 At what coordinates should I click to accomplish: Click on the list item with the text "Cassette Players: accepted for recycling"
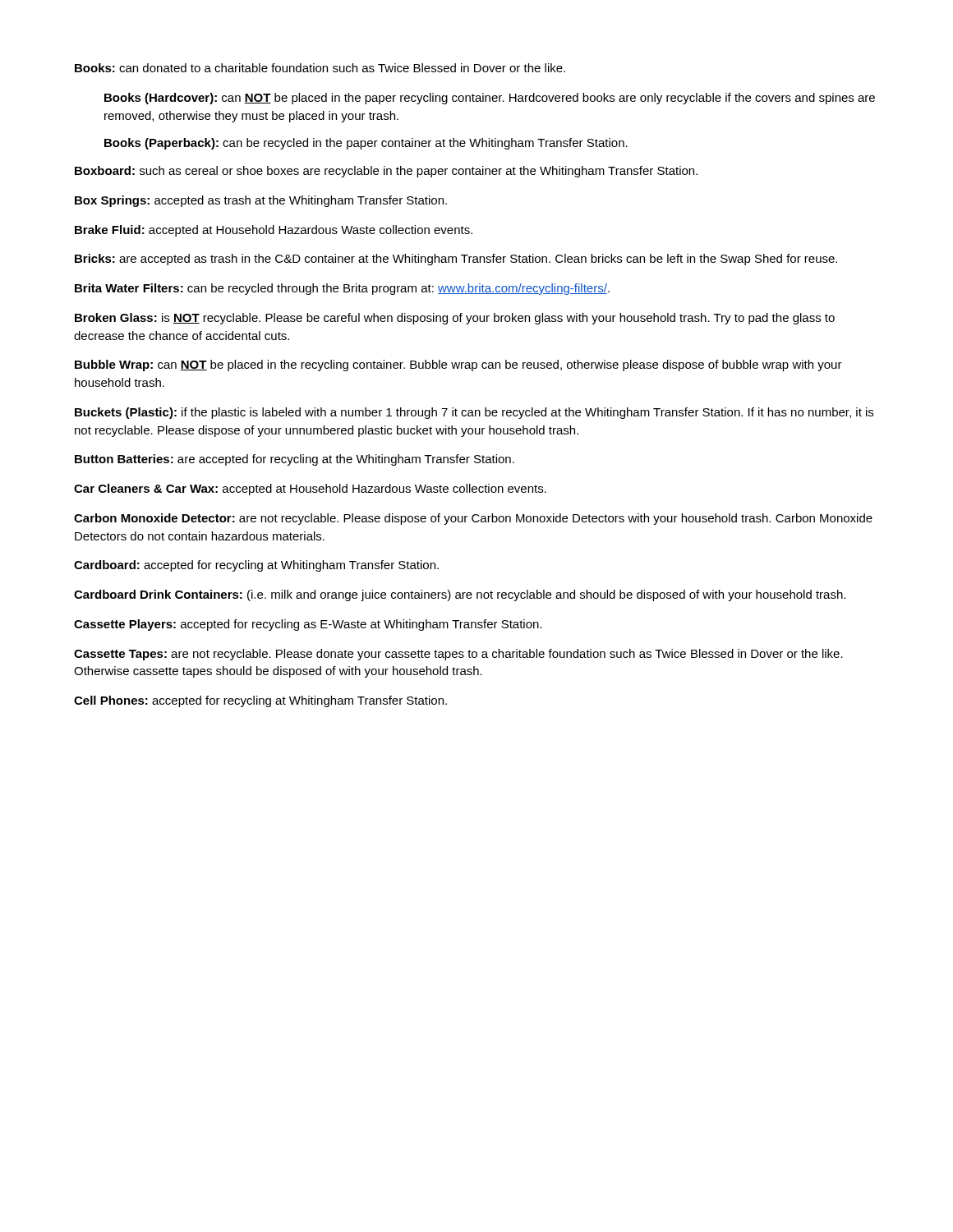(308, 624)
